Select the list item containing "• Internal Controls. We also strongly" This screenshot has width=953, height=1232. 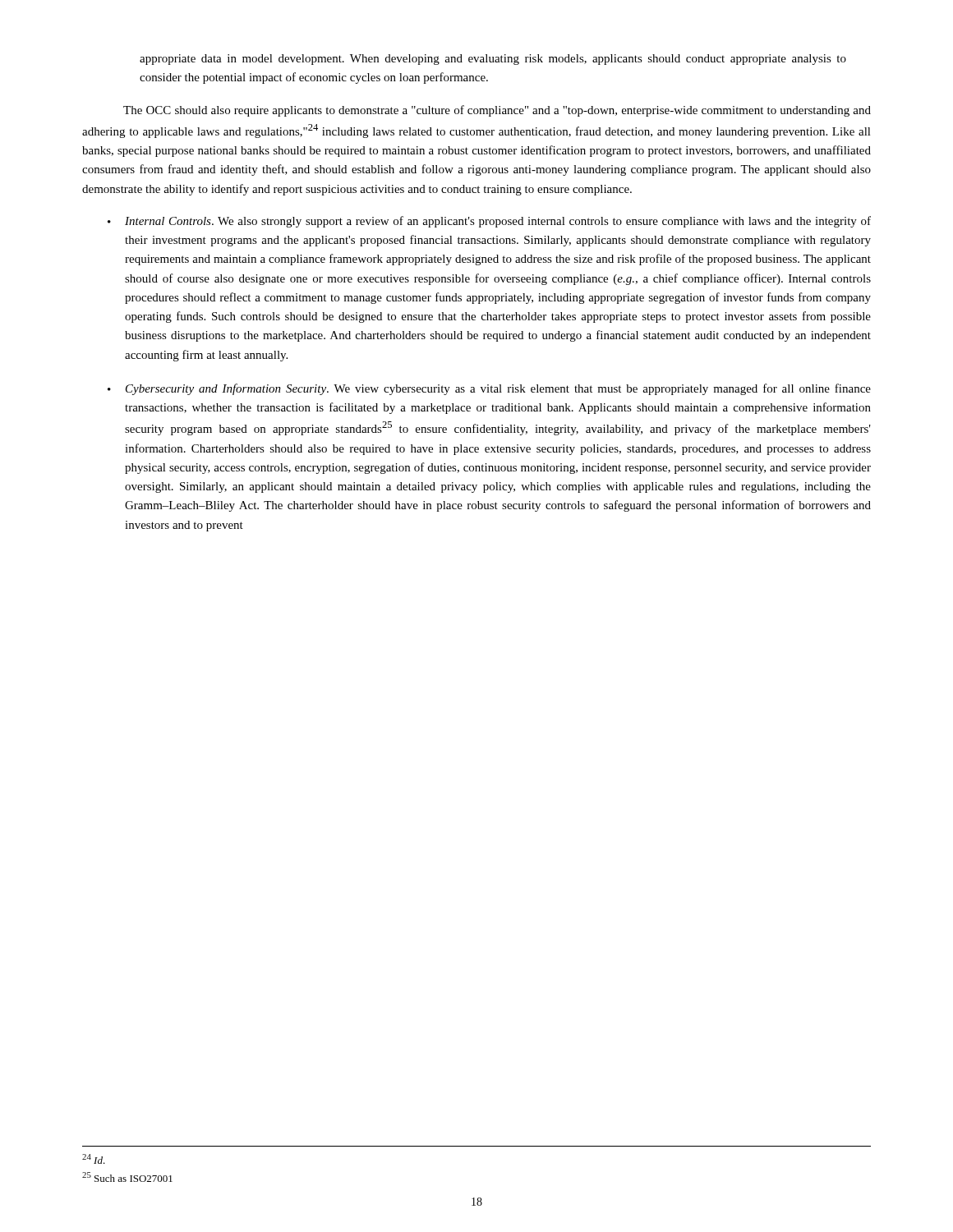pyautogui.click(x=489, y=288)
